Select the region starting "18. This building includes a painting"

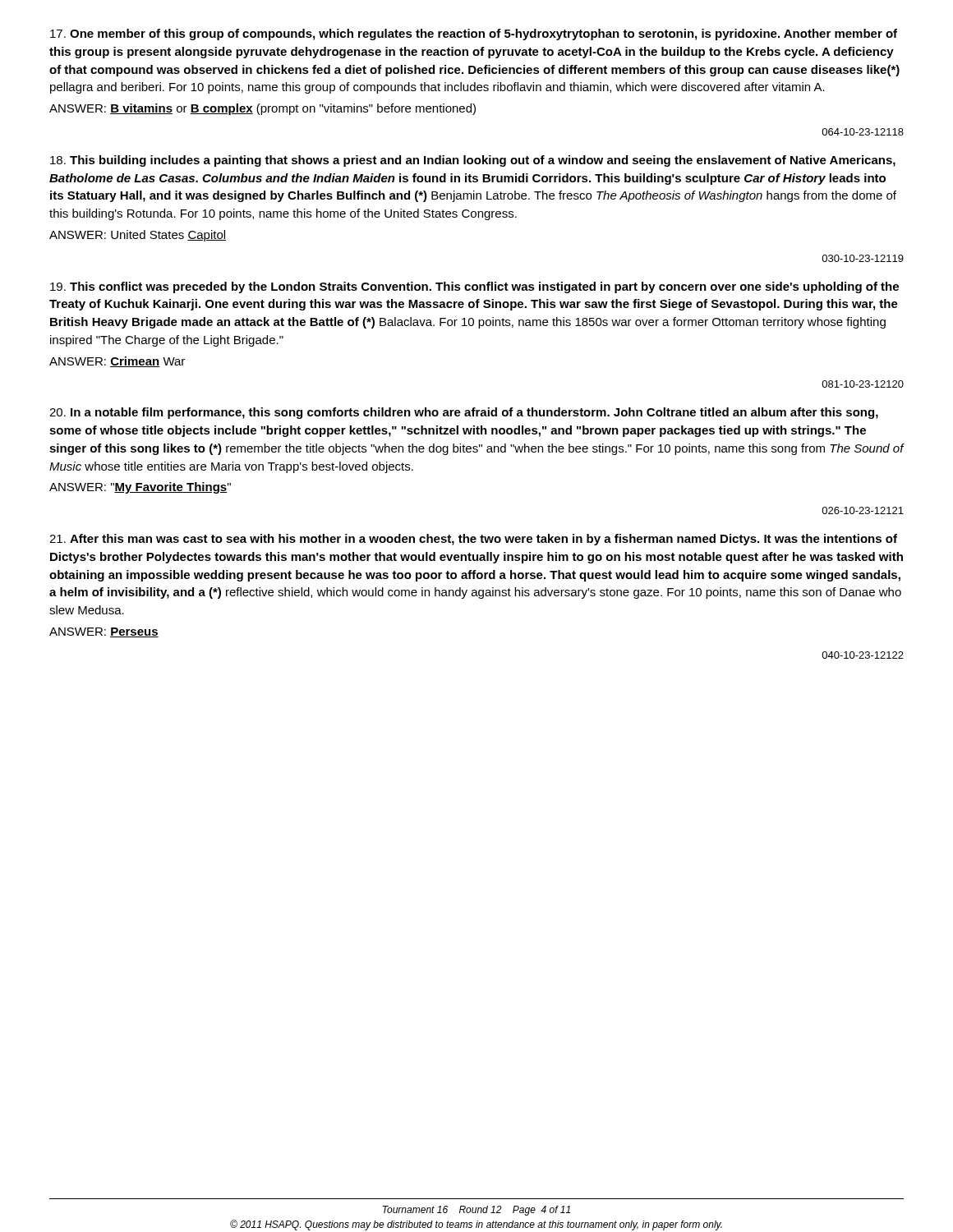[x=476, y=197]
